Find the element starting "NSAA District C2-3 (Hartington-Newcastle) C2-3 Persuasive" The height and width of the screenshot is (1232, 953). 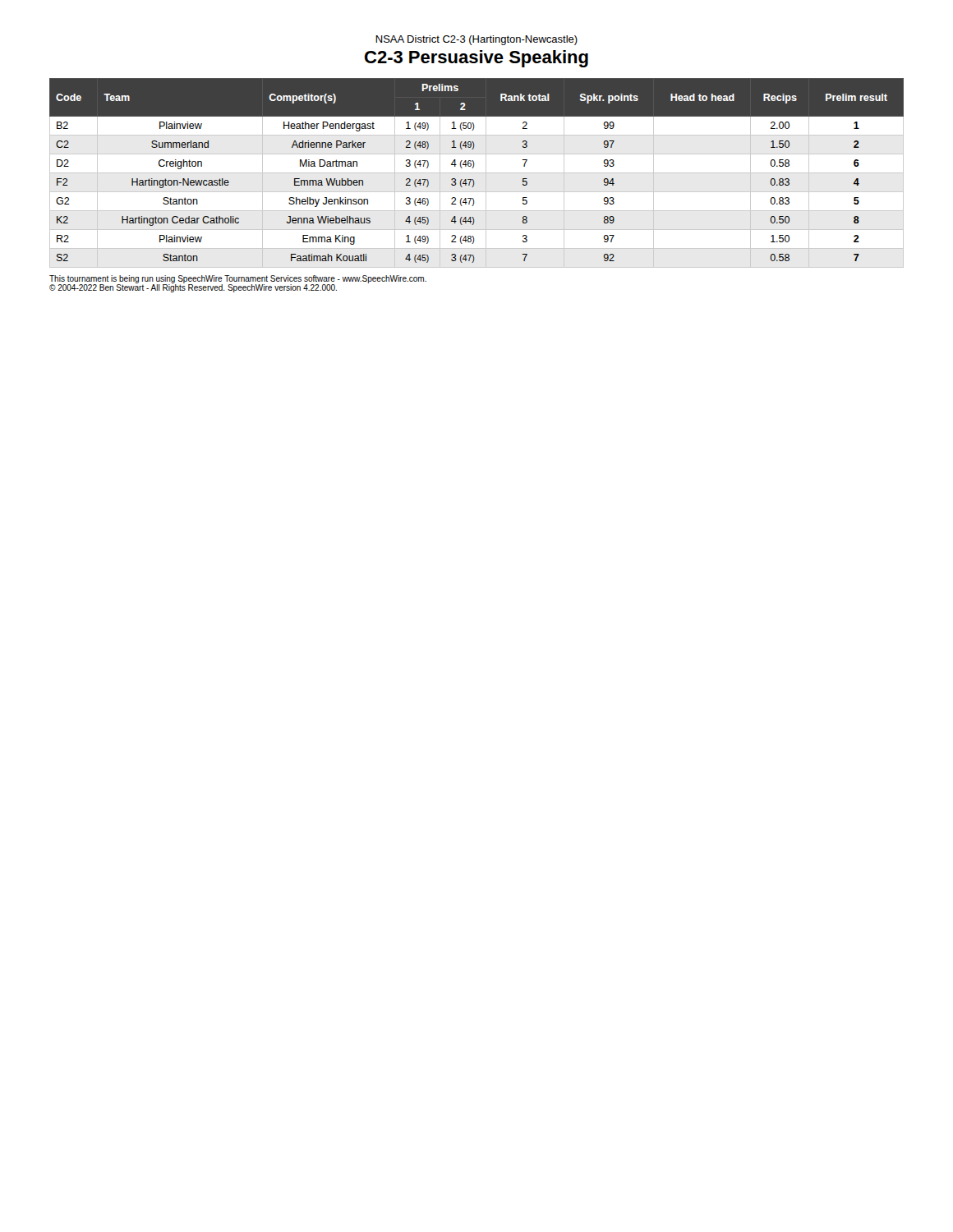coord(476,51)
